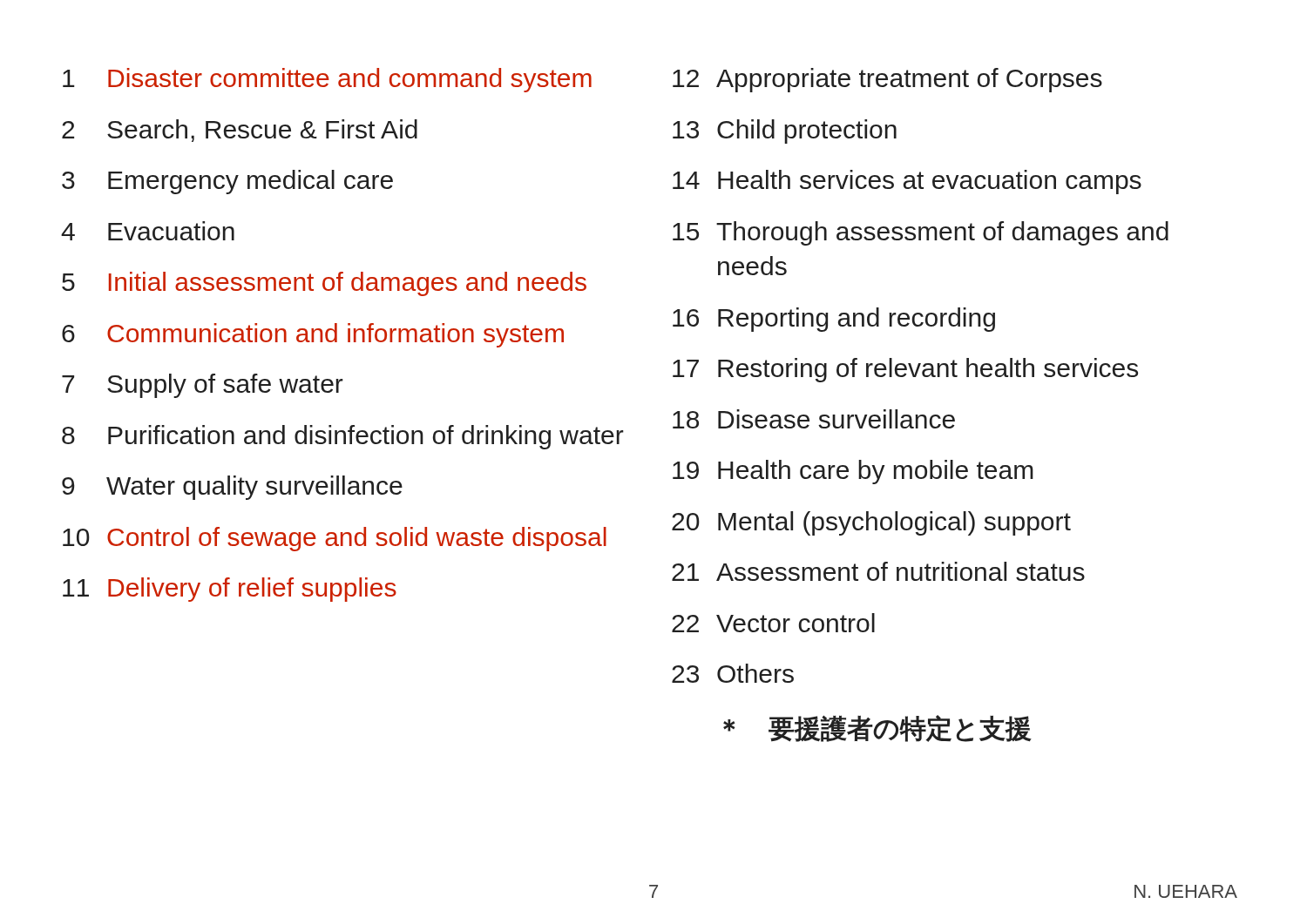Screen dimensions: 924x1307
Task: Locate the list item with the text "14 Health services"
Action: (x=906, y=180)
